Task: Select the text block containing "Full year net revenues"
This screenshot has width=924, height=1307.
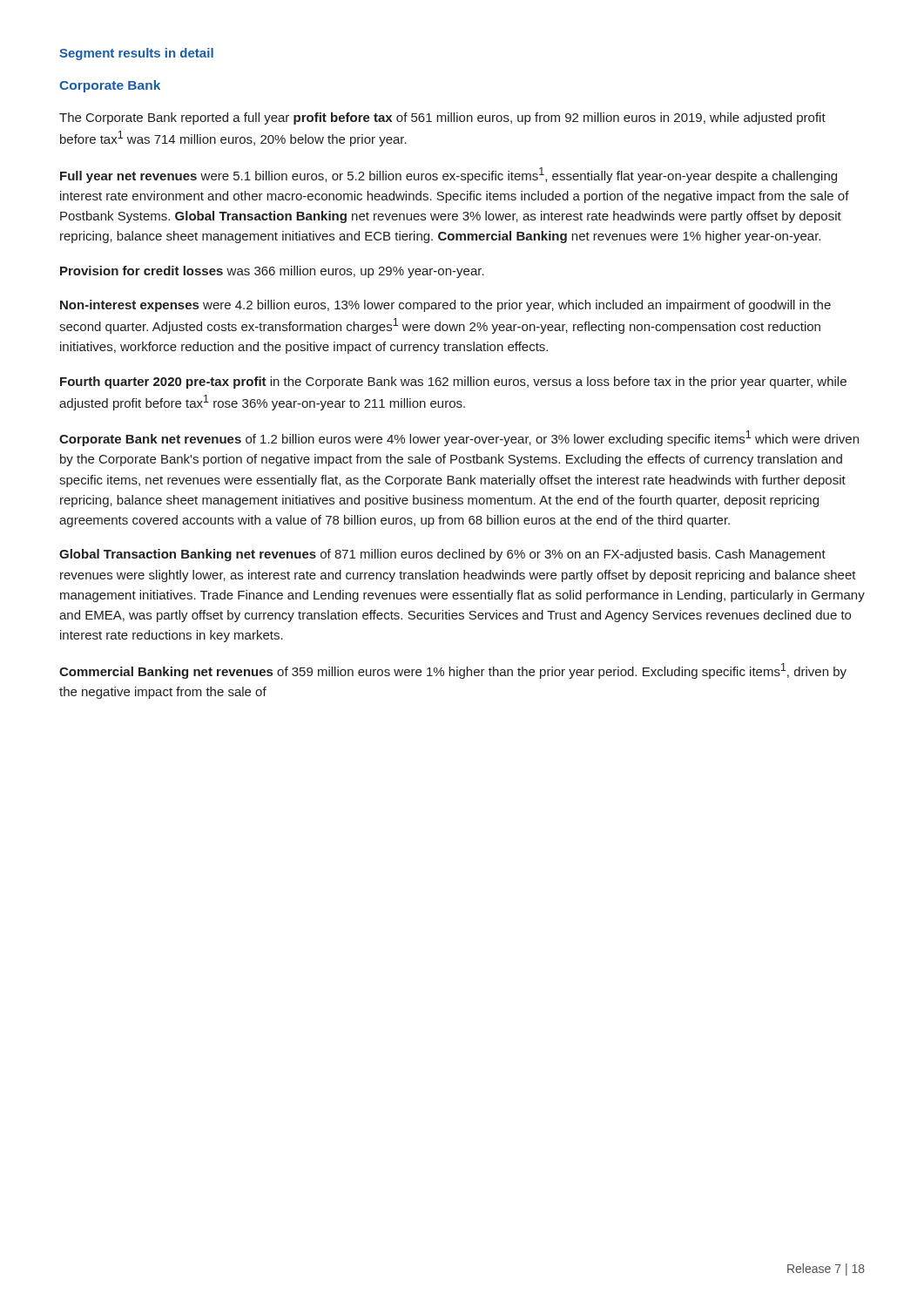Action: (454, 204)
